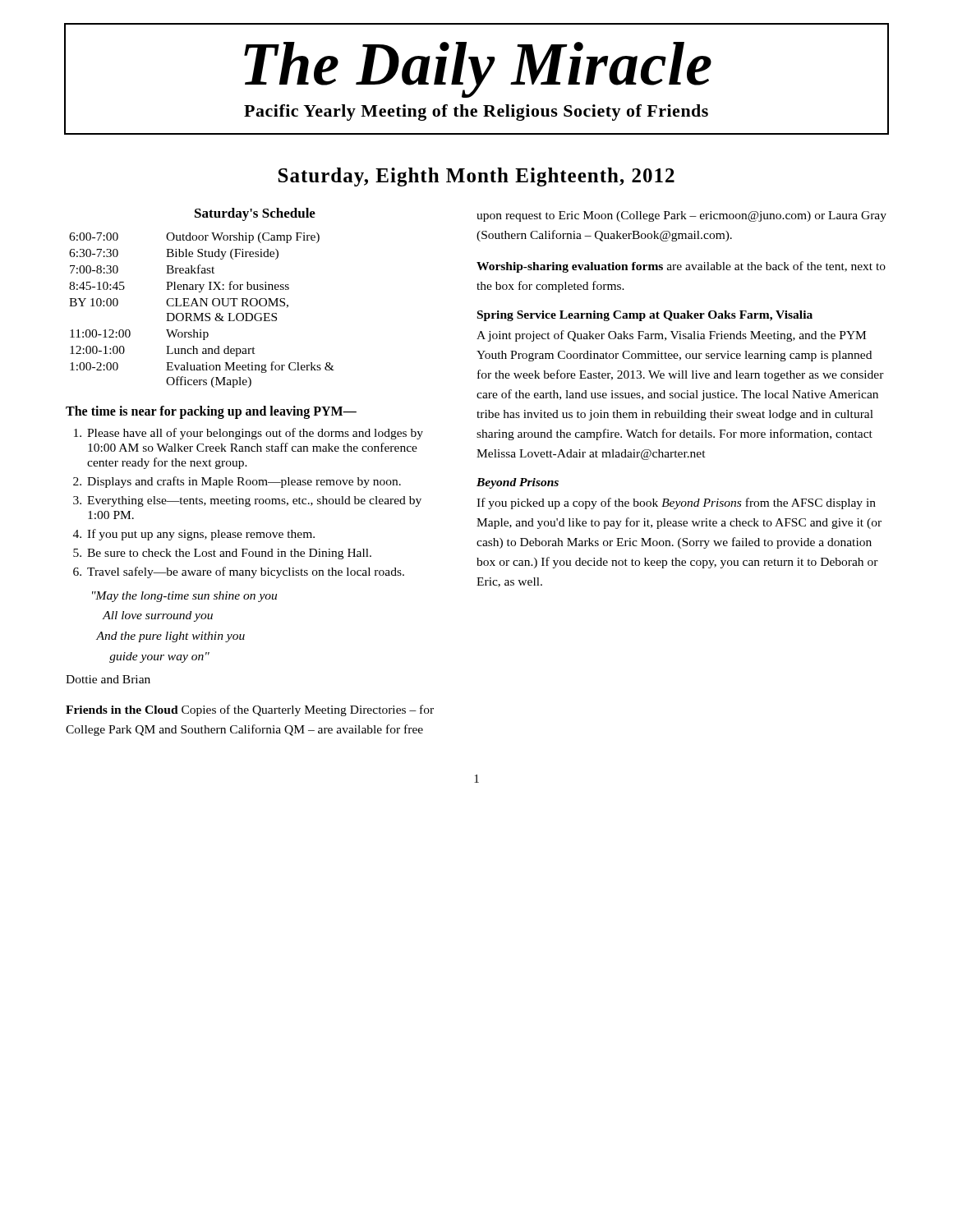Point to "Saturday's Schedule"

(x=255, y=213)
